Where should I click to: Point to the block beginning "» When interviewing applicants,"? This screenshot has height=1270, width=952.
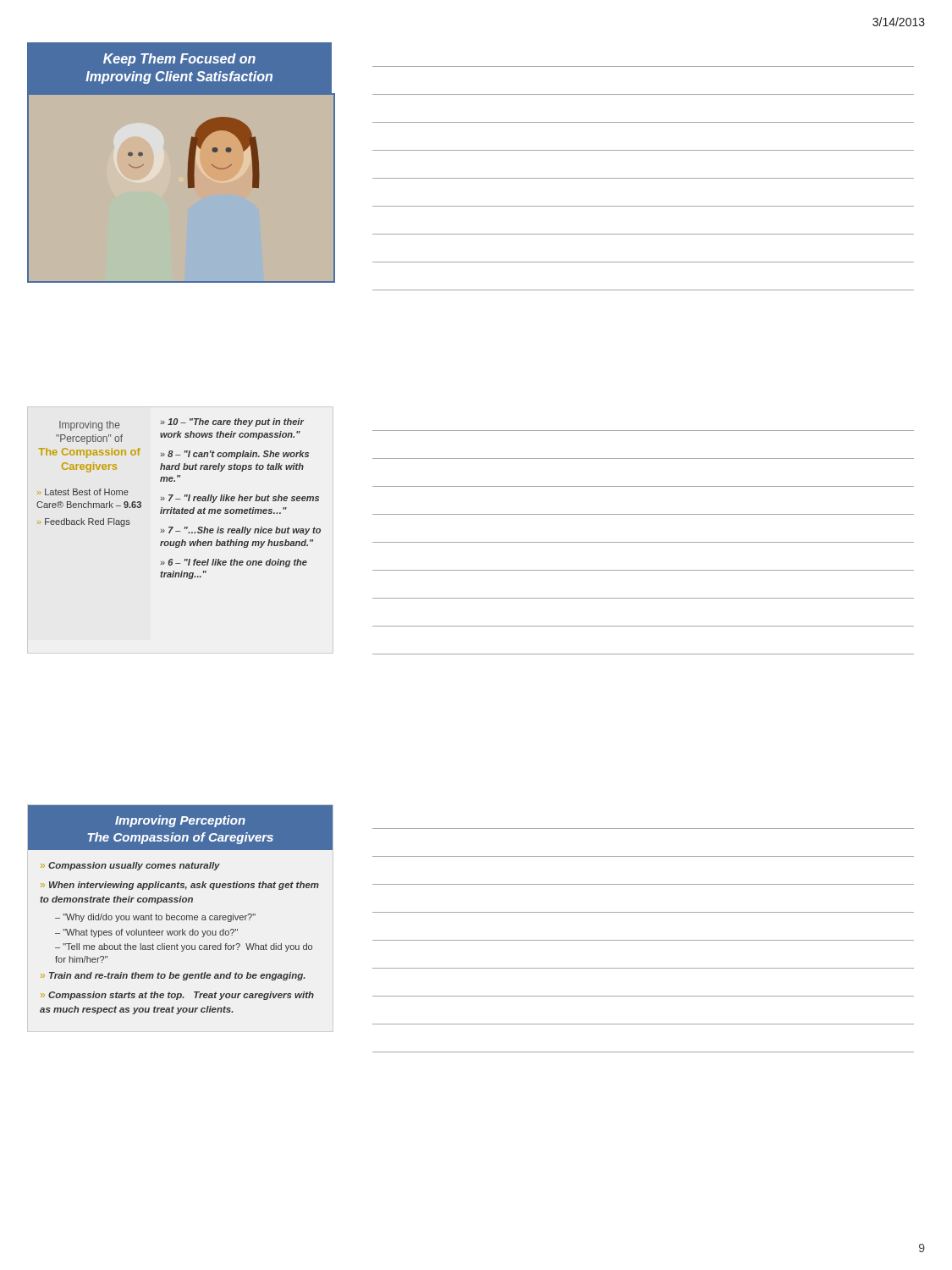click(179, 891)
